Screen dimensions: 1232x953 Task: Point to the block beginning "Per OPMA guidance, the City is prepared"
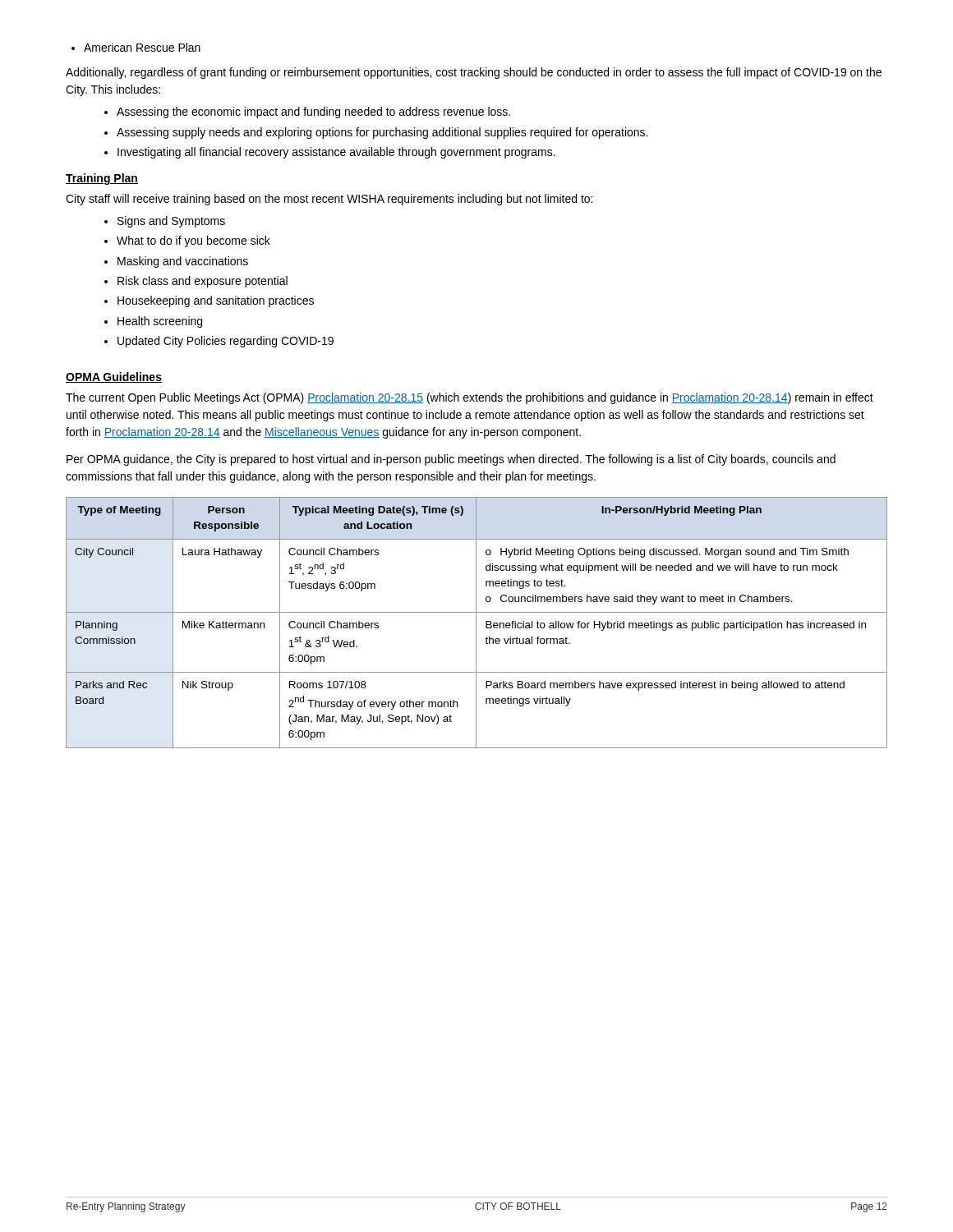[476, 468]
